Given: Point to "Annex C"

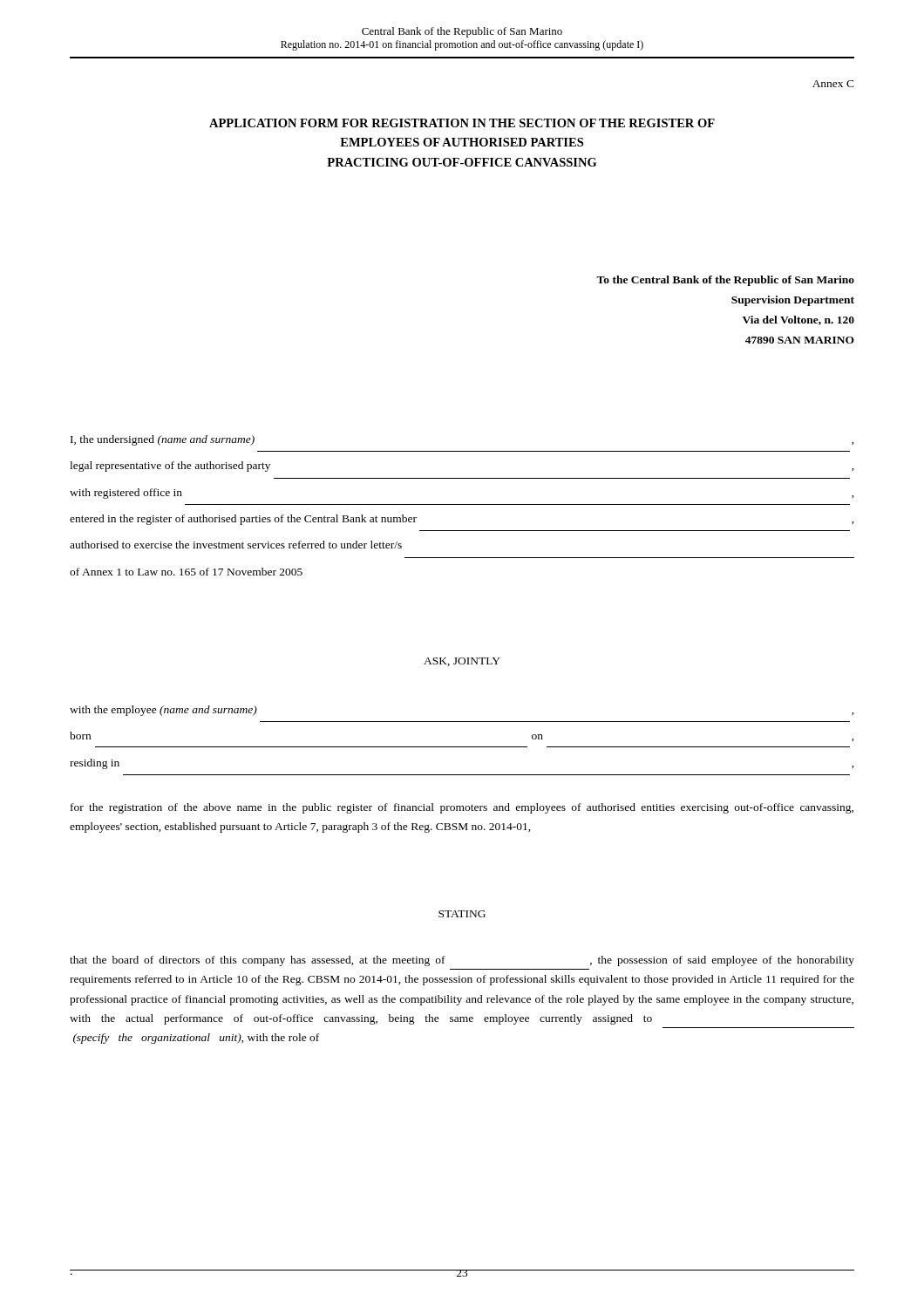Looking at the screenshot, I should [x=833, y=83].
